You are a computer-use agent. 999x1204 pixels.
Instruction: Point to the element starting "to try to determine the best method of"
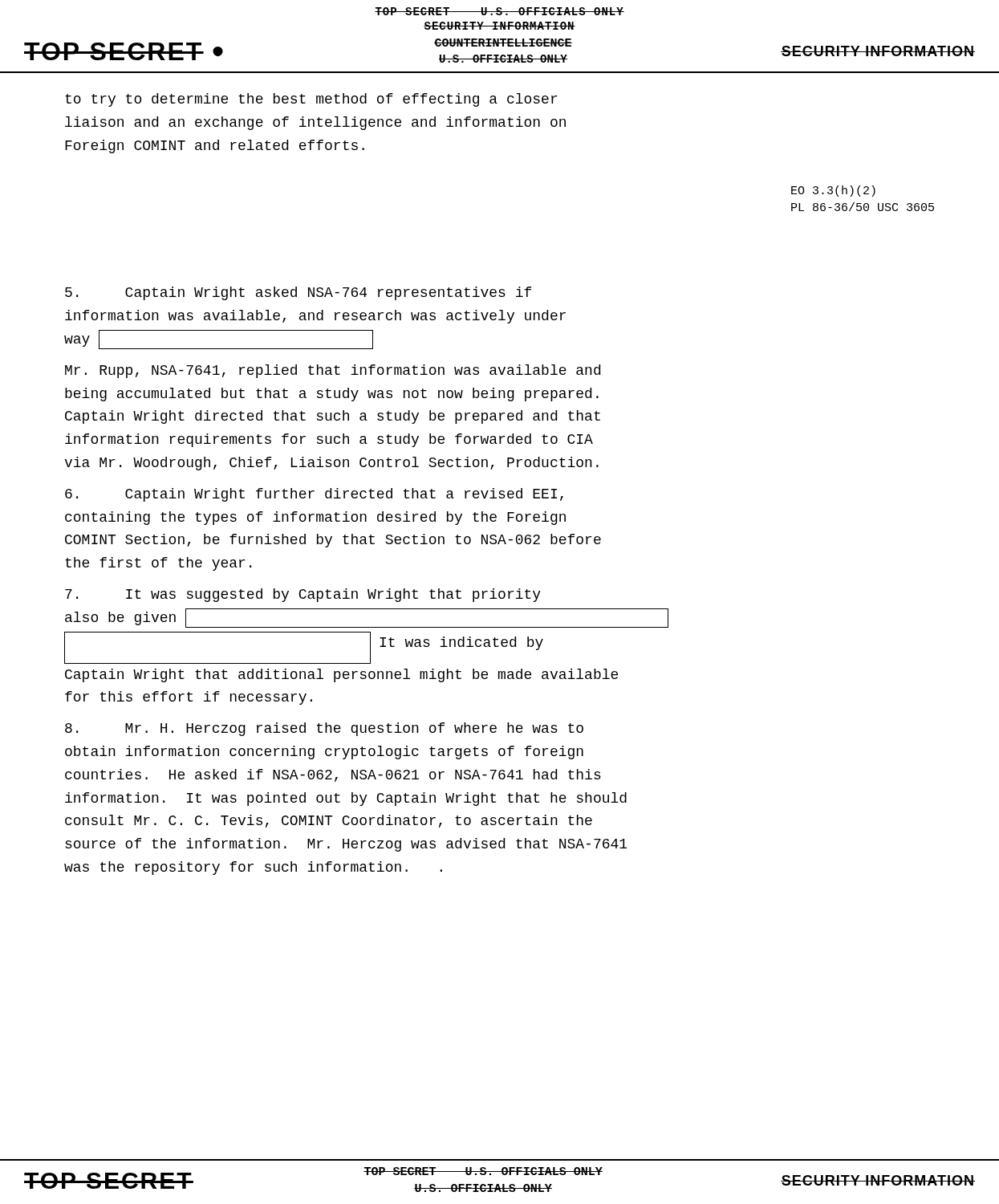316,123
